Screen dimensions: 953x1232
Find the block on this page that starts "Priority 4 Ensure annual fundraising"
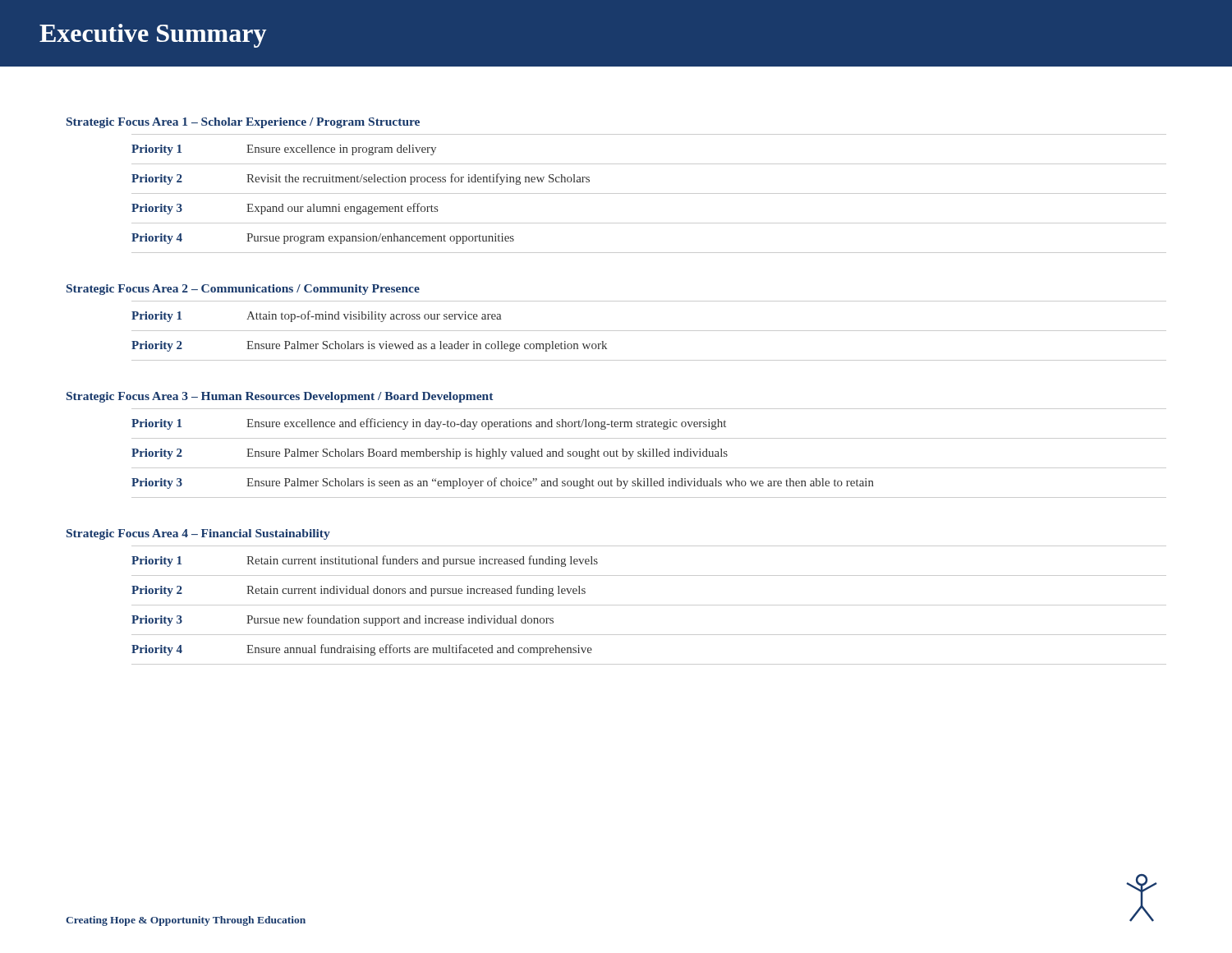coord(362,650)
